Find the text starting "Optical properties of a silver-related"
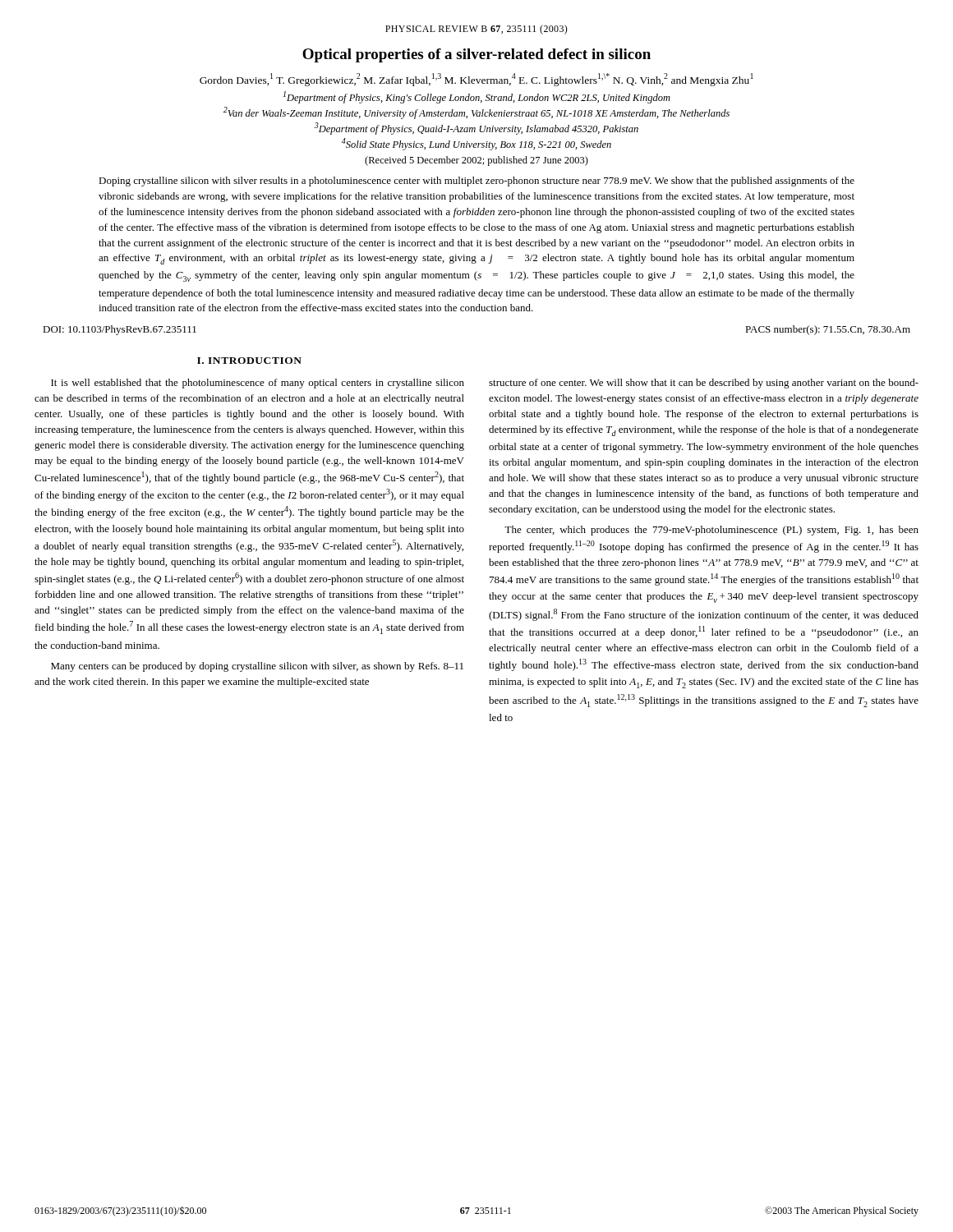 click(x=476, y=54)
